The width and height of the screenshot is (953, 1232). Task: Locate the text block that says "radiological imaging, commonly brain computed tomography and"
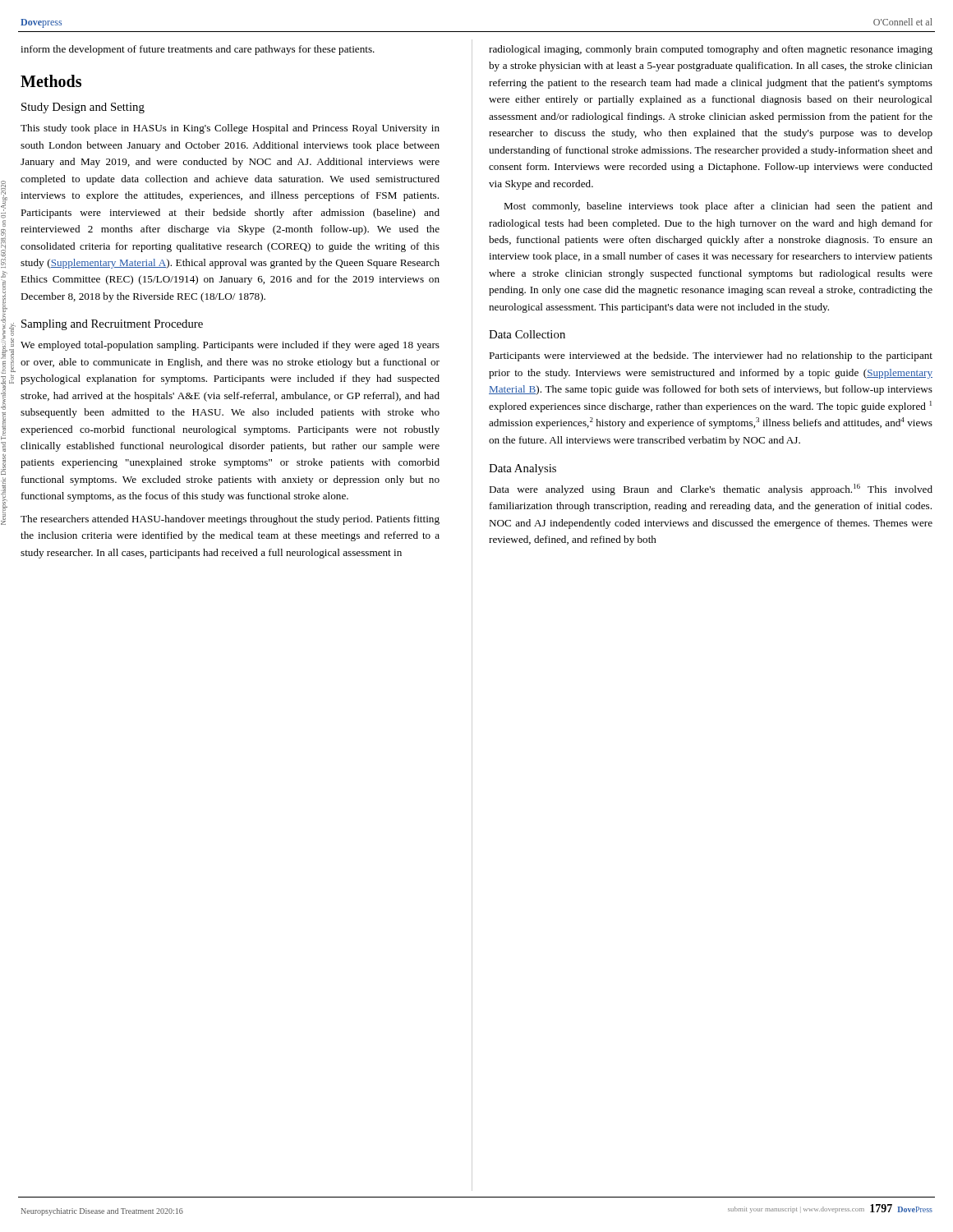711,178
